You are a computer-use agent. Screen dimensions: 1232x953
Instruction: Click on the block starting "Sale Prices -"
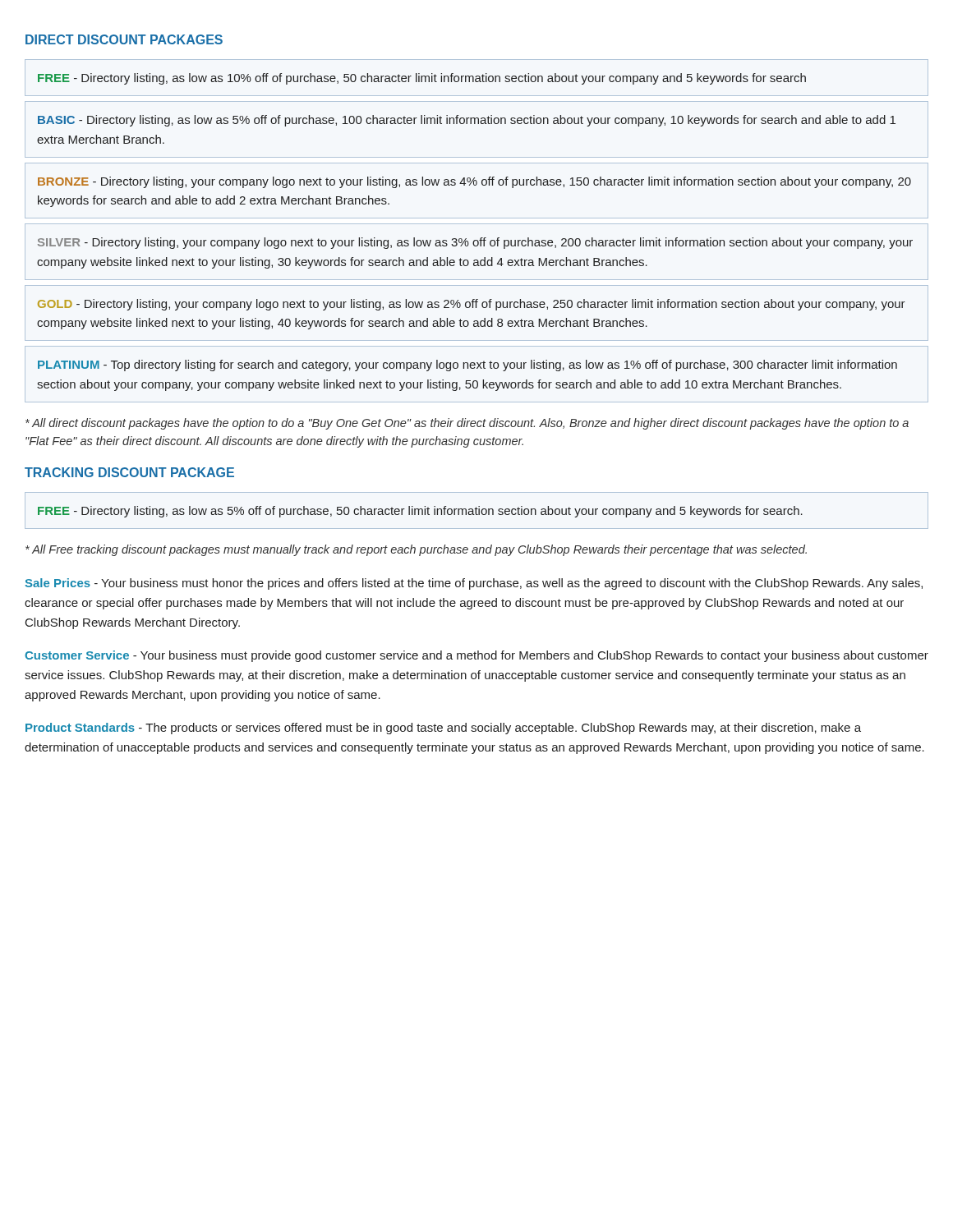(474, 603)
